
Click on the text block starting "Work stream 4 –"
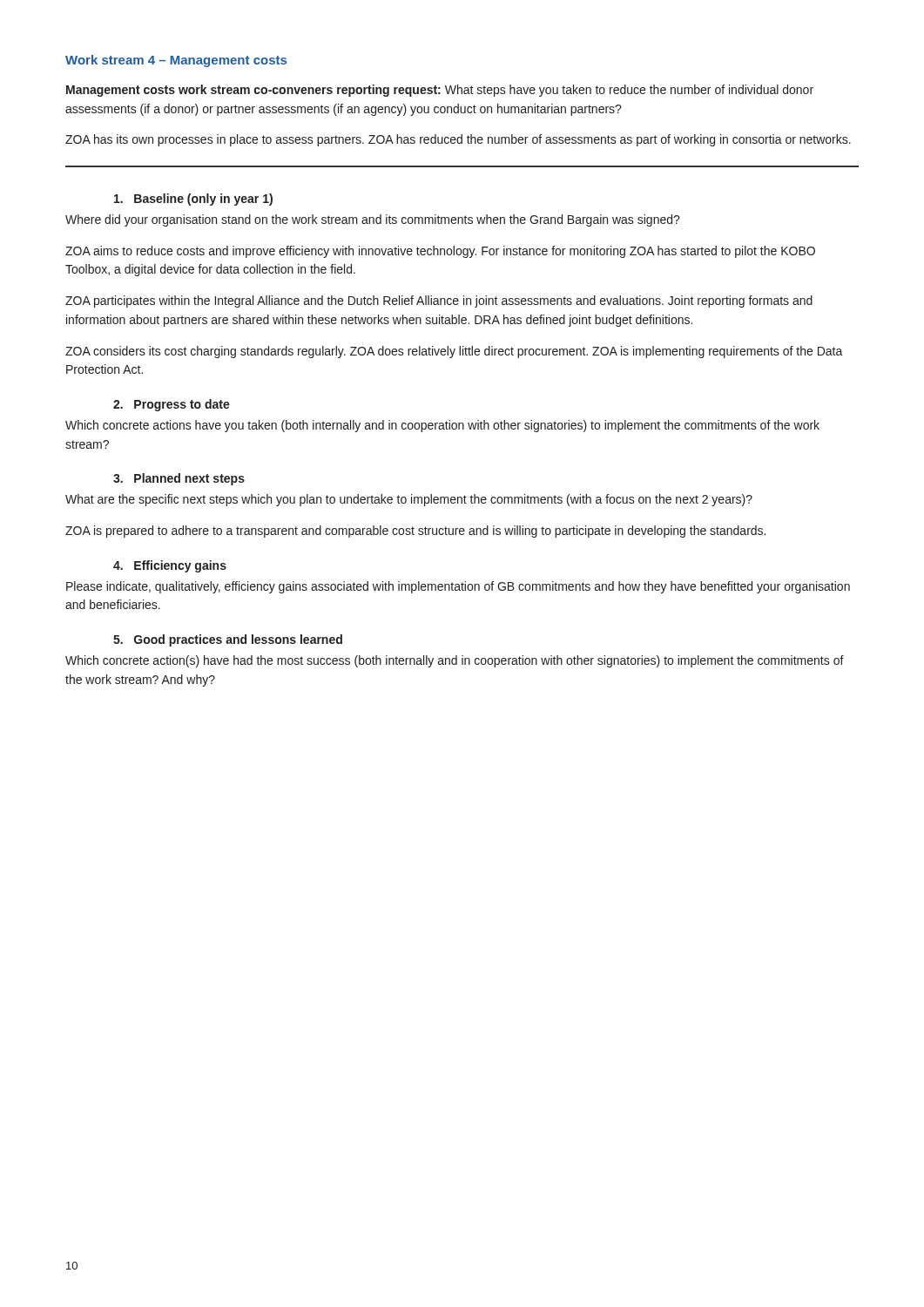coord(176,60)
